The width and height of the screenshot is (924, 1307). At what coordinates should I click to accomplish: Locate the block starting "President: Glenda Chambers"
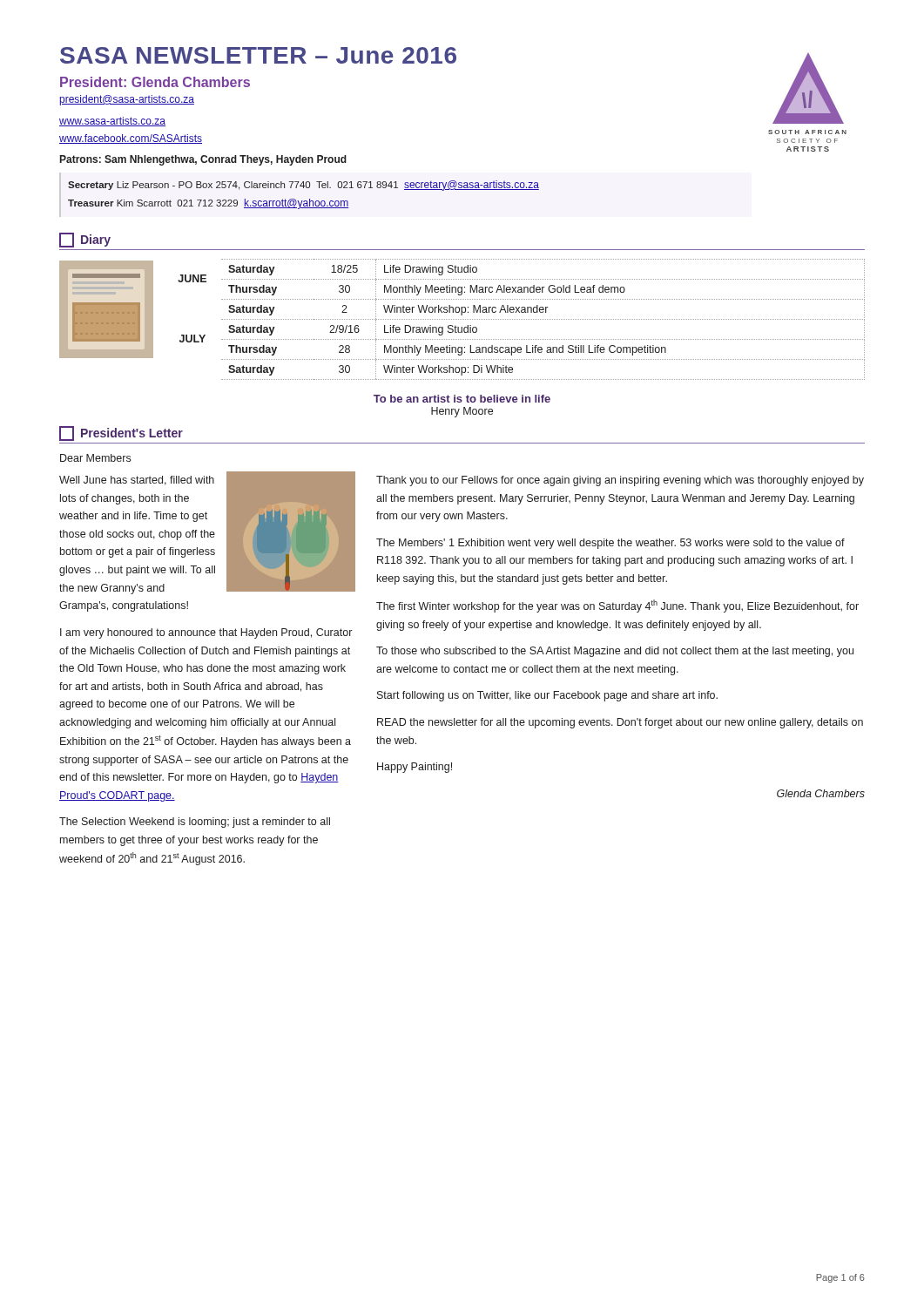(x=155, y=82)
